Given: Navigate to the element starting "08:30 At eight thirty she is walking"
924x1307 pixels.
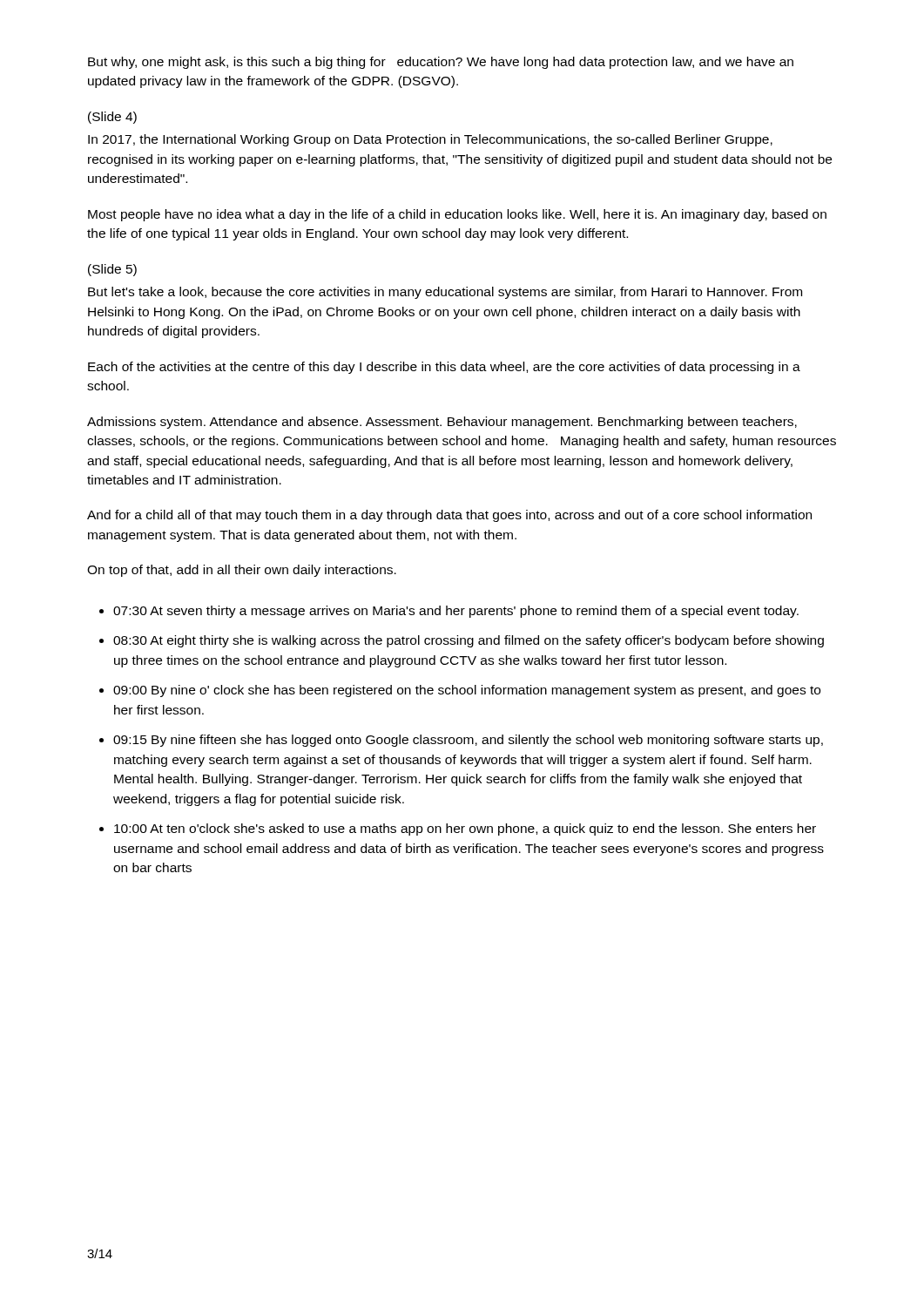Looking at the screenshot, I should (469, 650).
